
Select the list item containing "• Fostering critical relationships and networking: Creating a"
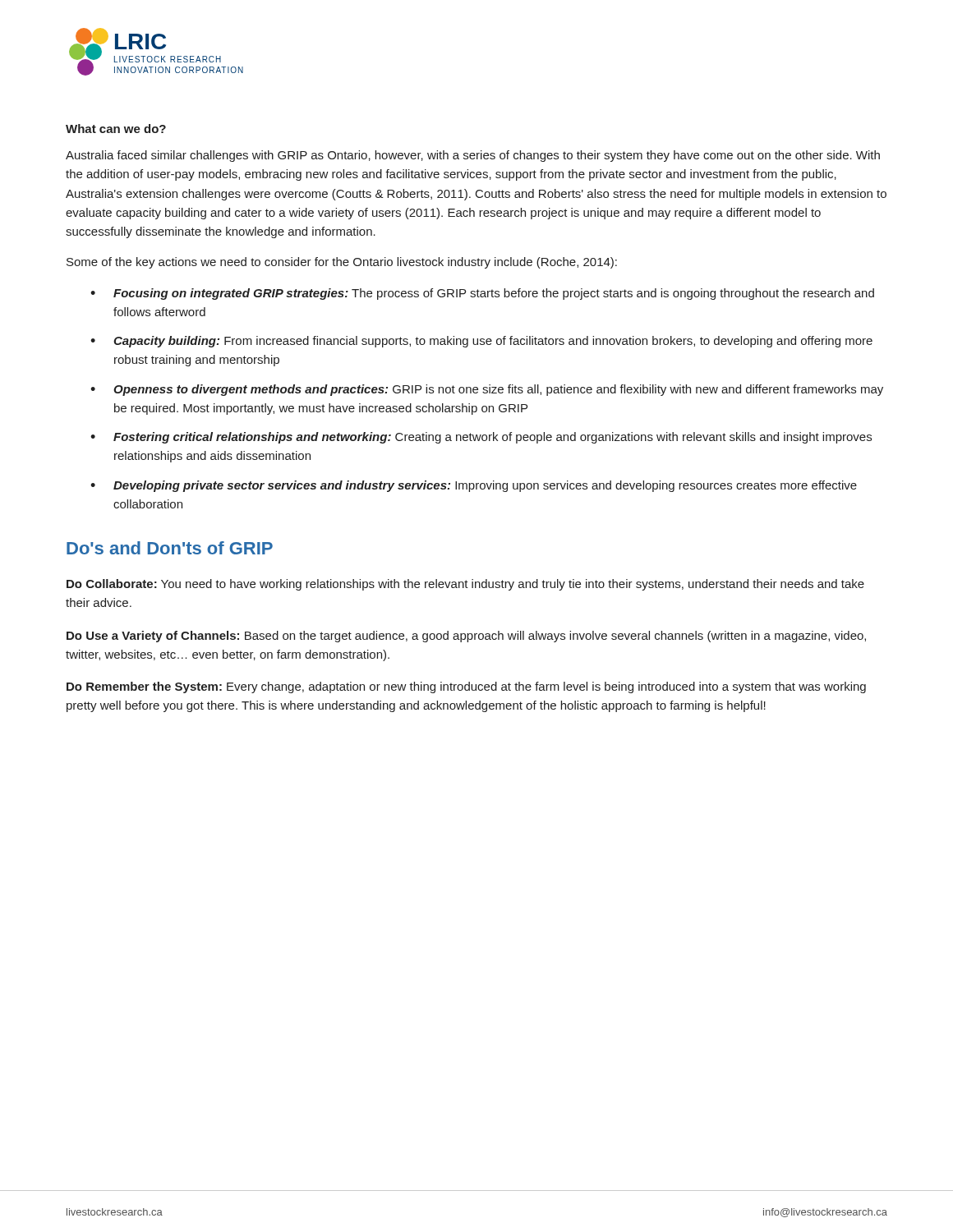point(489,446)
